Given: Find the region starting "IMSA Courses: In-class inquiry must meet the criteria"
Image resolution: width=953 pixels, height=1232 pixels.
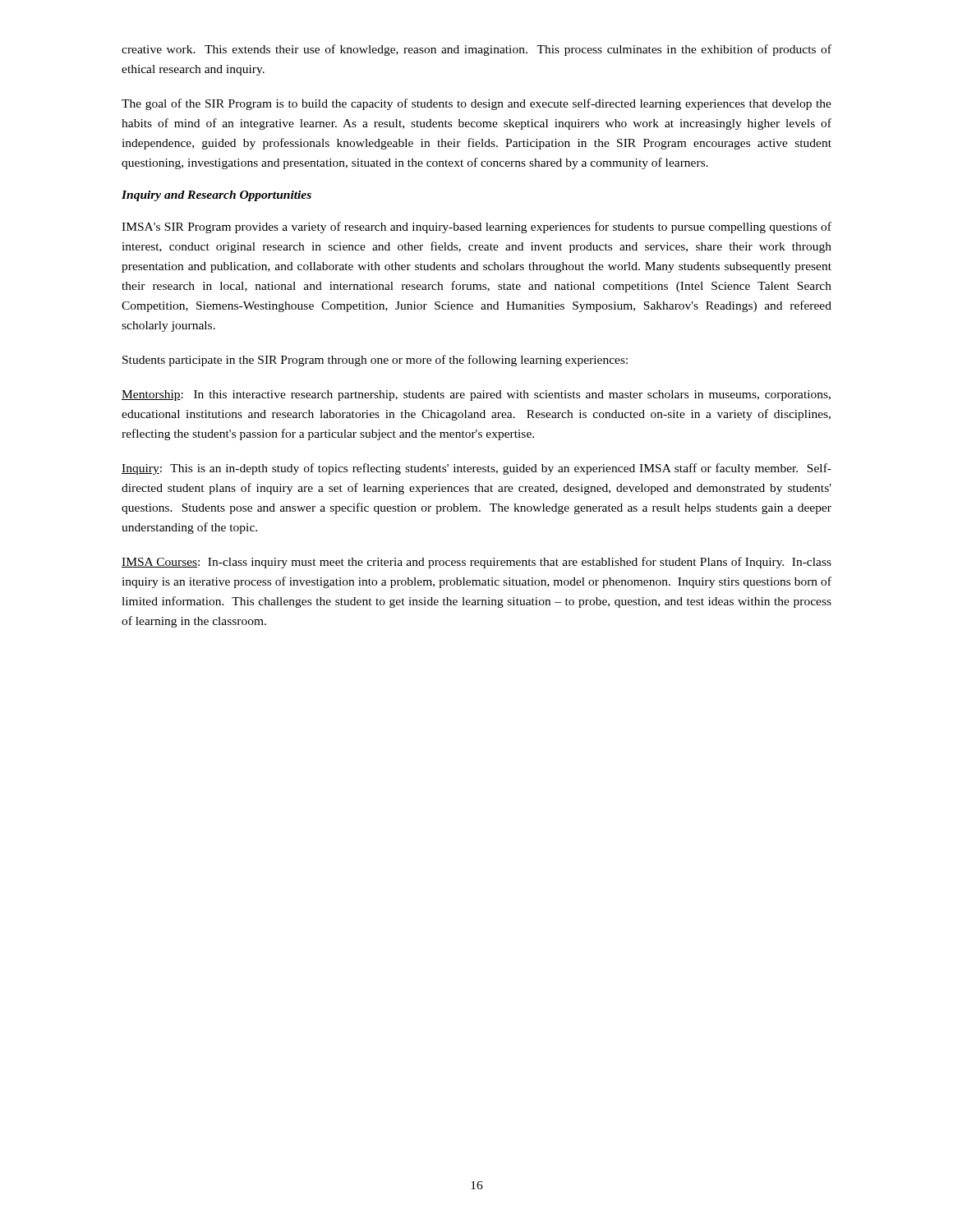Looking at the screenshot, I should pyautogui.click(x=476, y=591).
